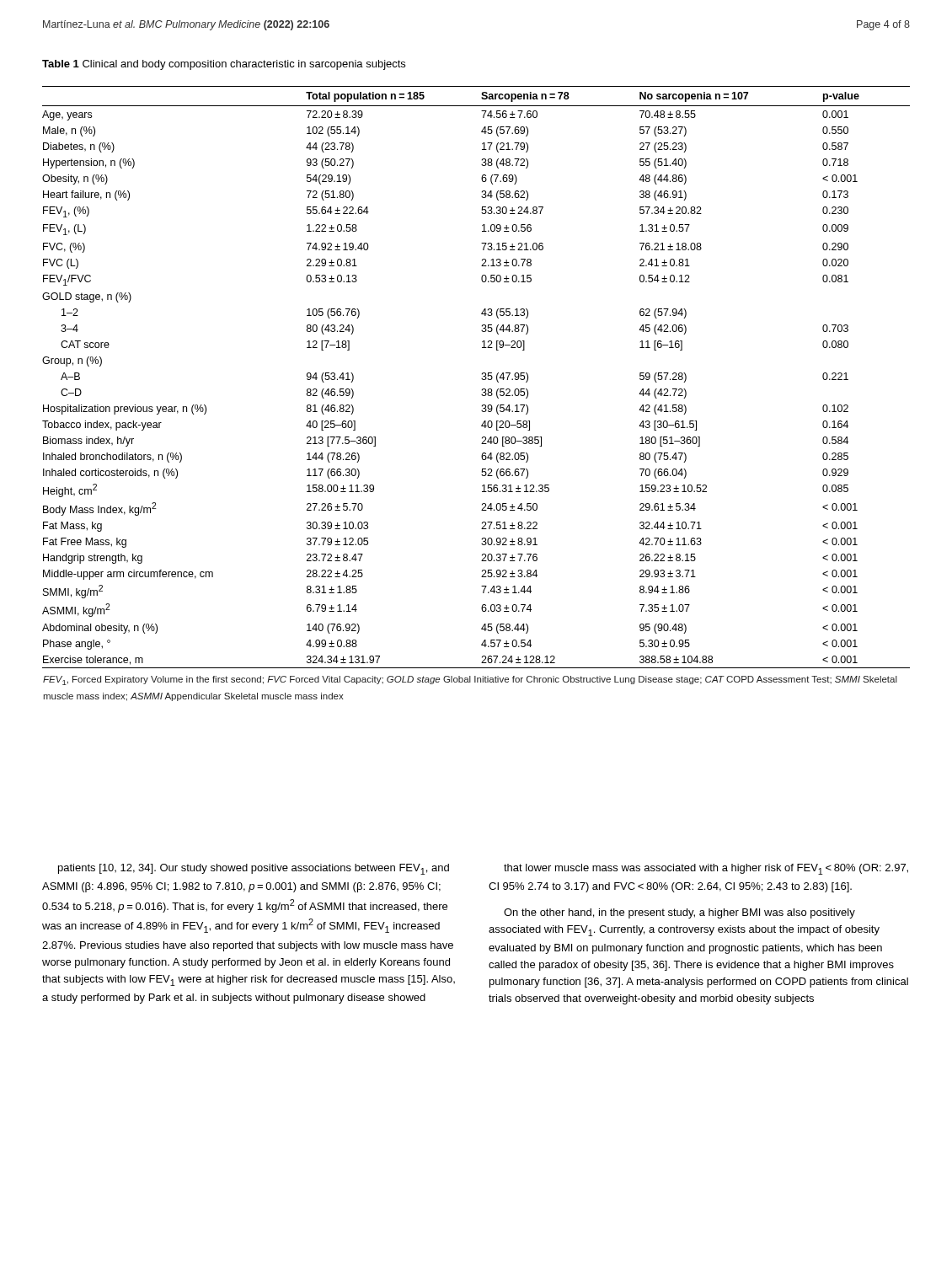Locate the region starting "that lower muscle"
Screen dimensions: 1264x952
pos(699,934)
